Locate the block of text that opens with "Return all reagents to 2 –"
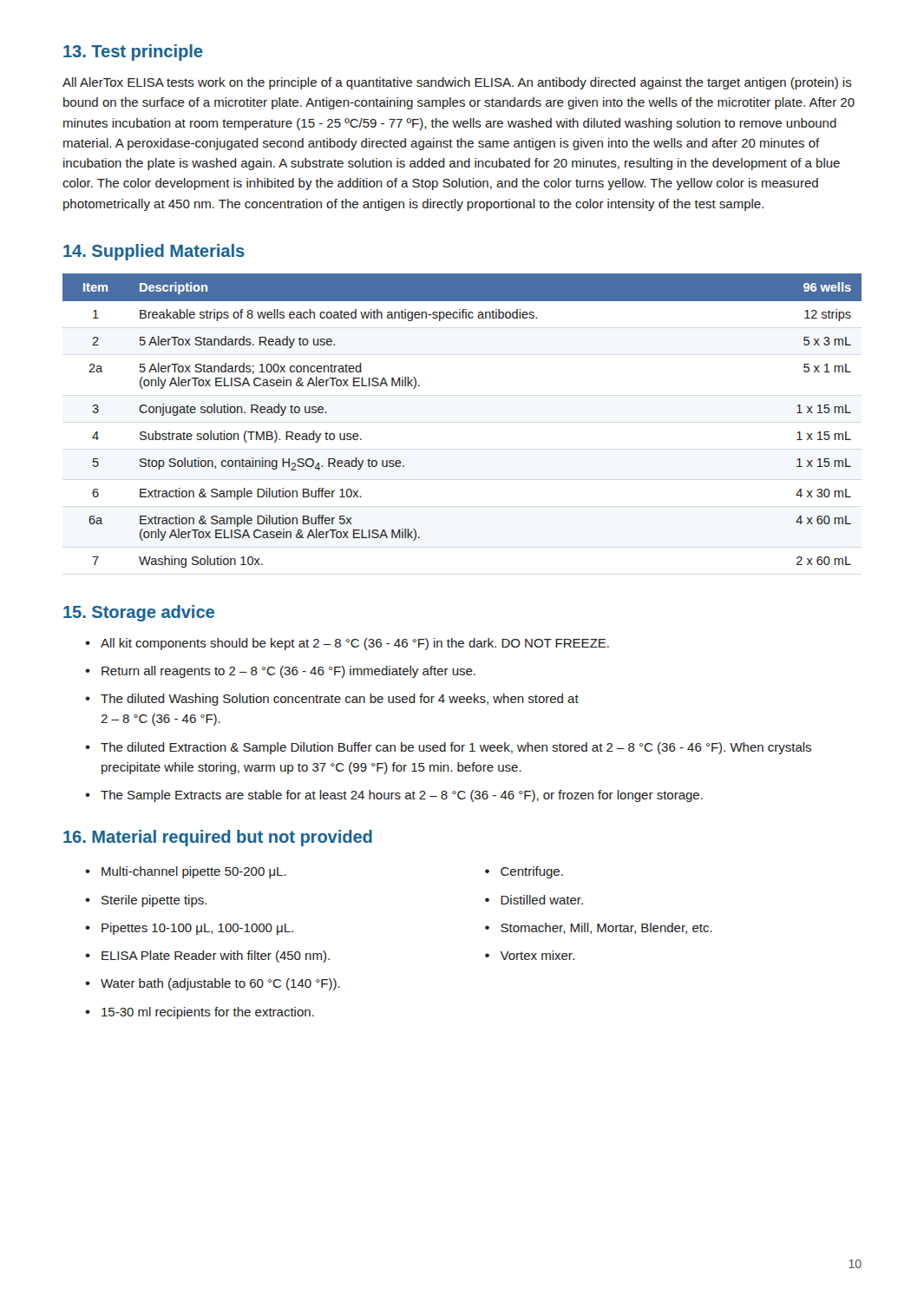The width and height of the screenshot is (924, 1302). [288, 670]
